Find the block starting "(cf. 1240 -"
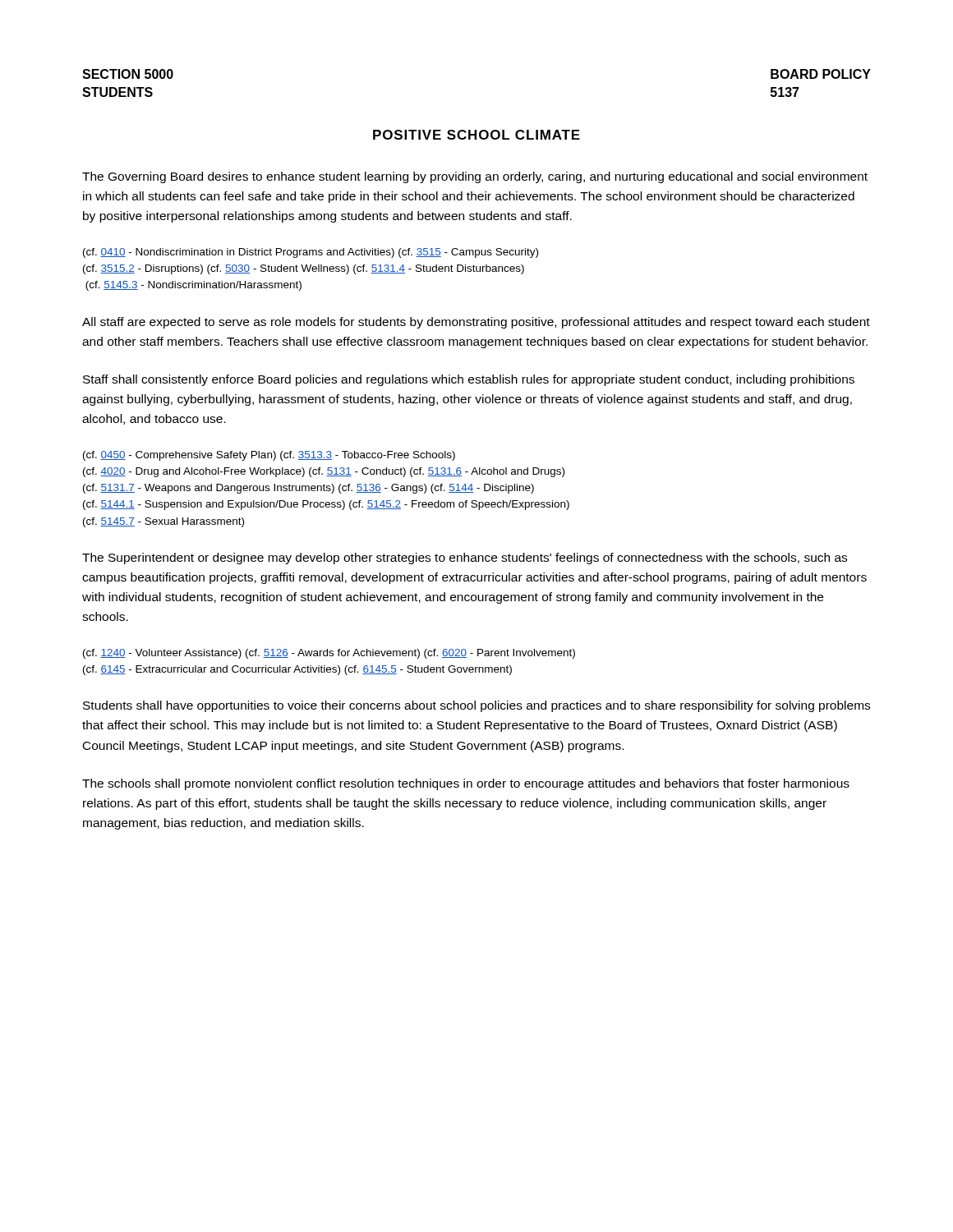The image size is (953, 1232). tap(329, 661)
